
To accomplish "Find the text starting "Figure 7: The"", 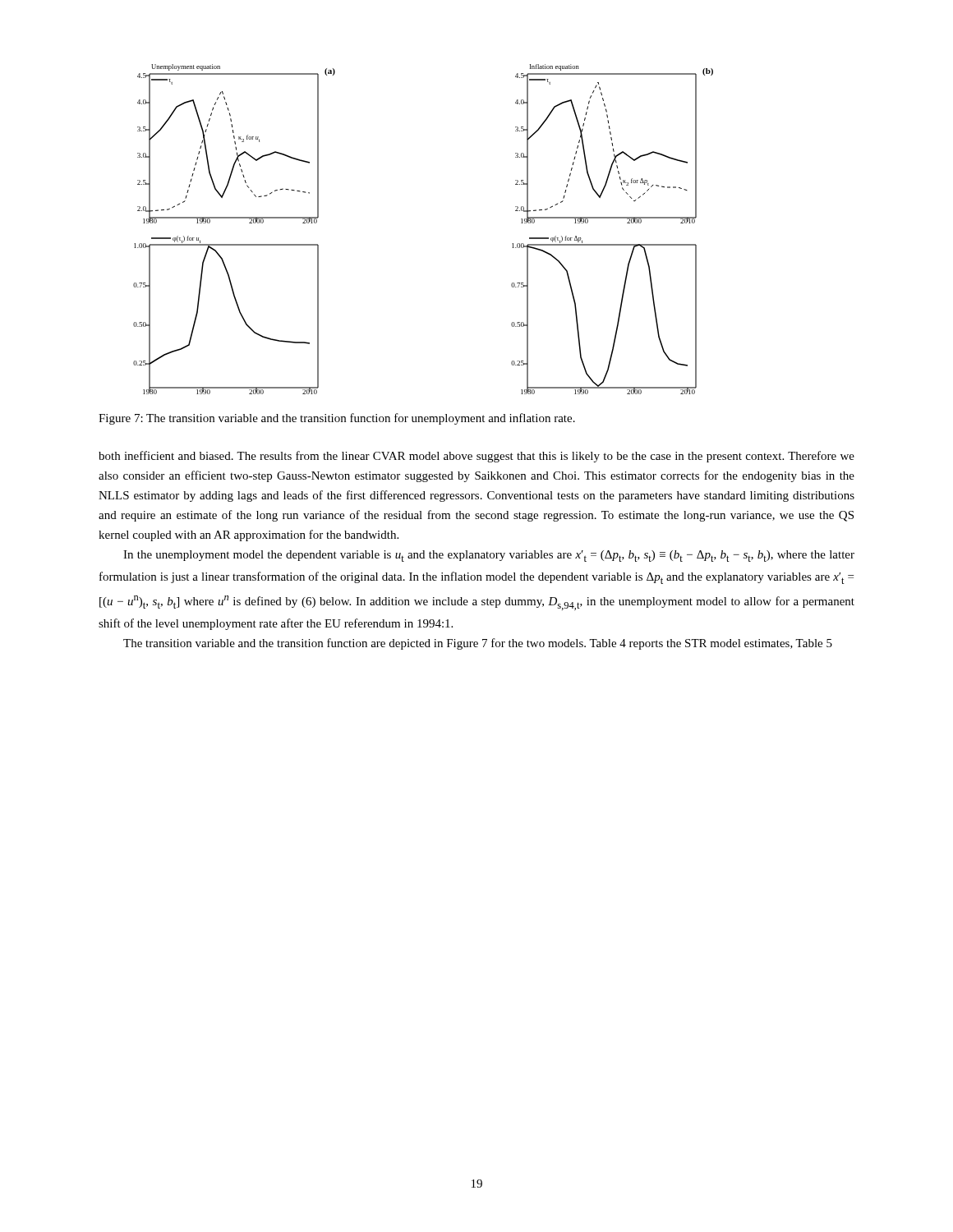I will point(337,418).
